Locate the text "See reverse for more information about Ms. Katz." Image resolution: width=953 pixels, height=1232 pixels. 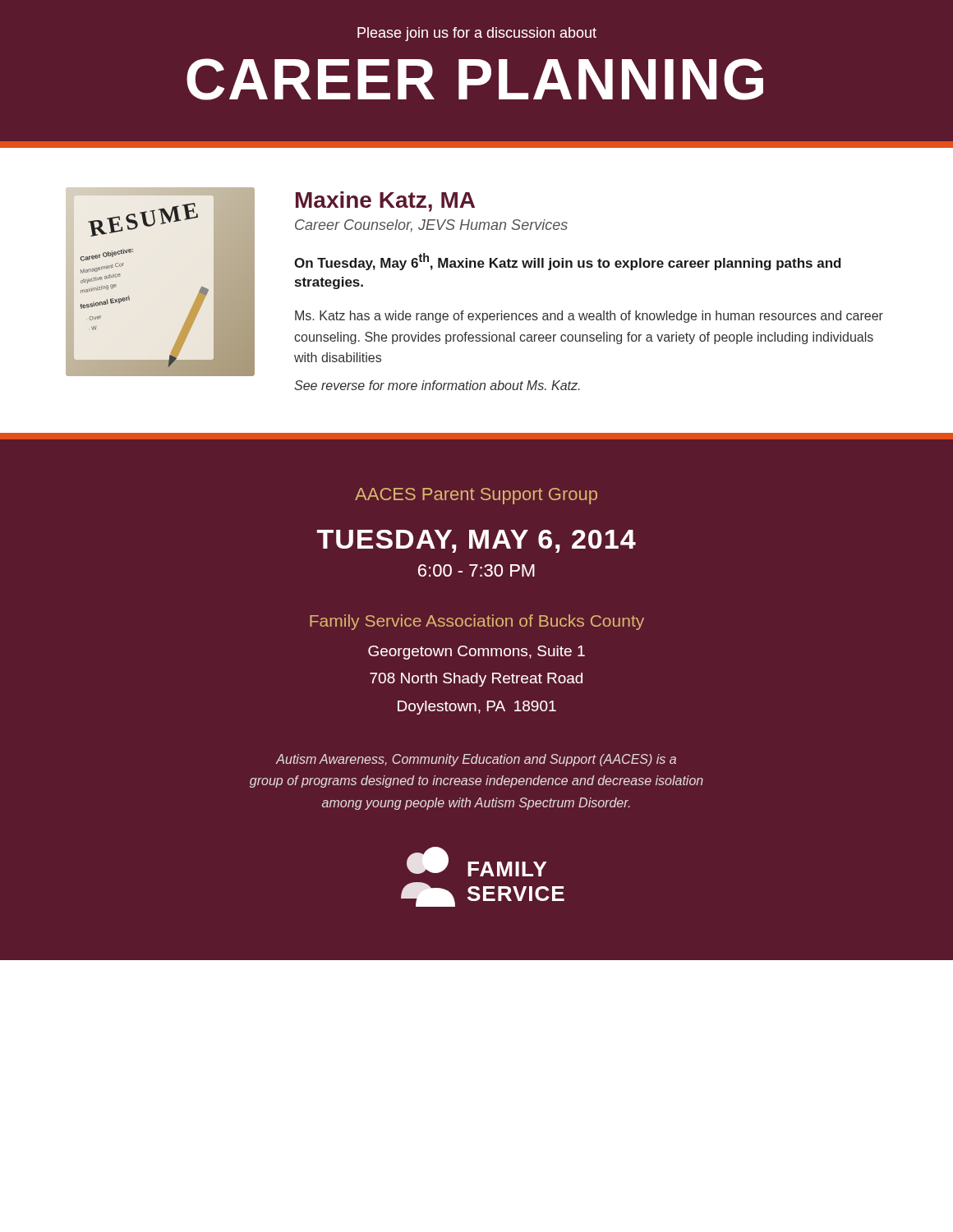point(438,386)
